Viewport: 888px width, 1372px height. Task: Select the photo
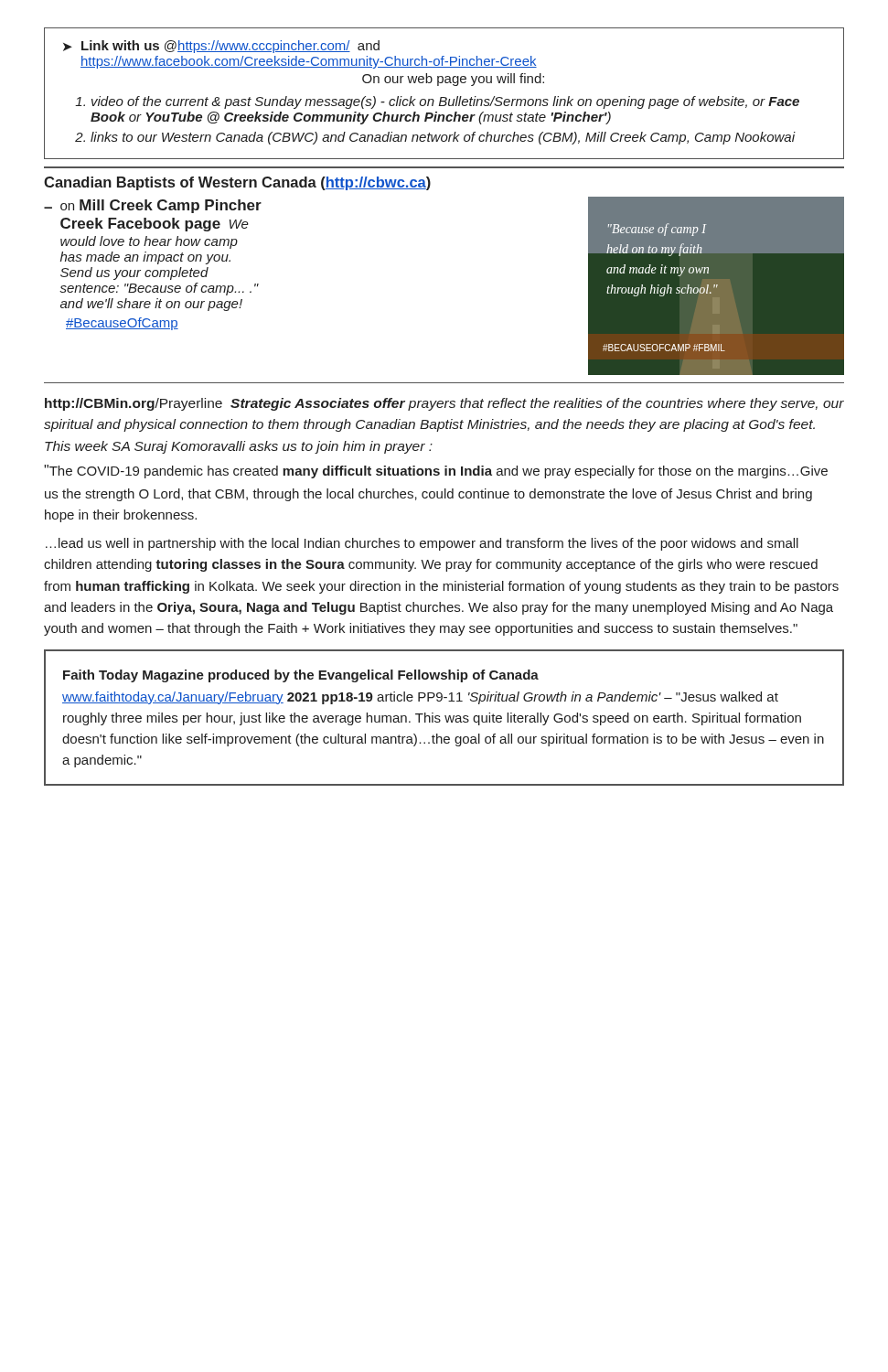(716, 286)
